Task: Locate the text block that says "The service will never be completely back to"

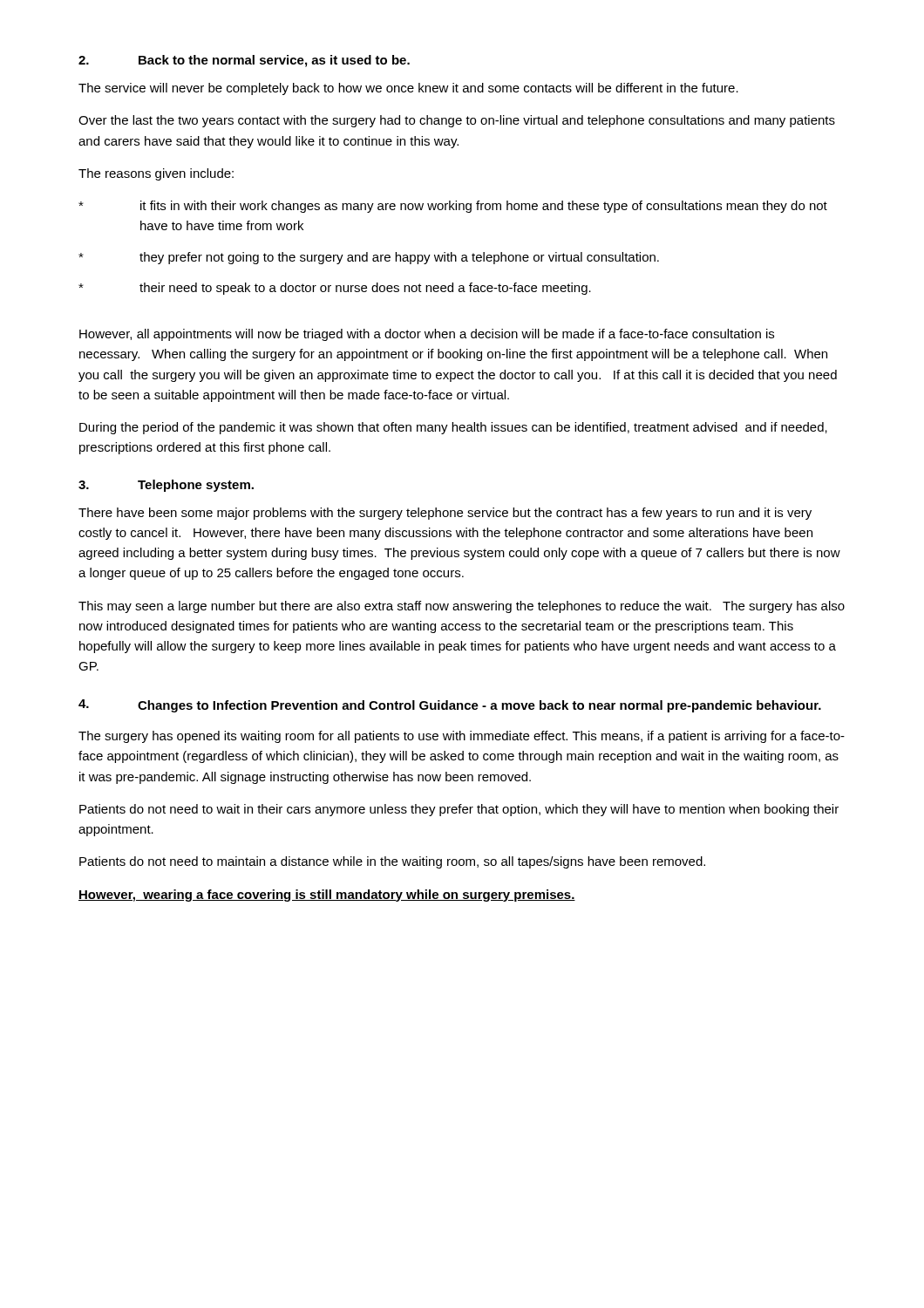Action: coord(409,88)
